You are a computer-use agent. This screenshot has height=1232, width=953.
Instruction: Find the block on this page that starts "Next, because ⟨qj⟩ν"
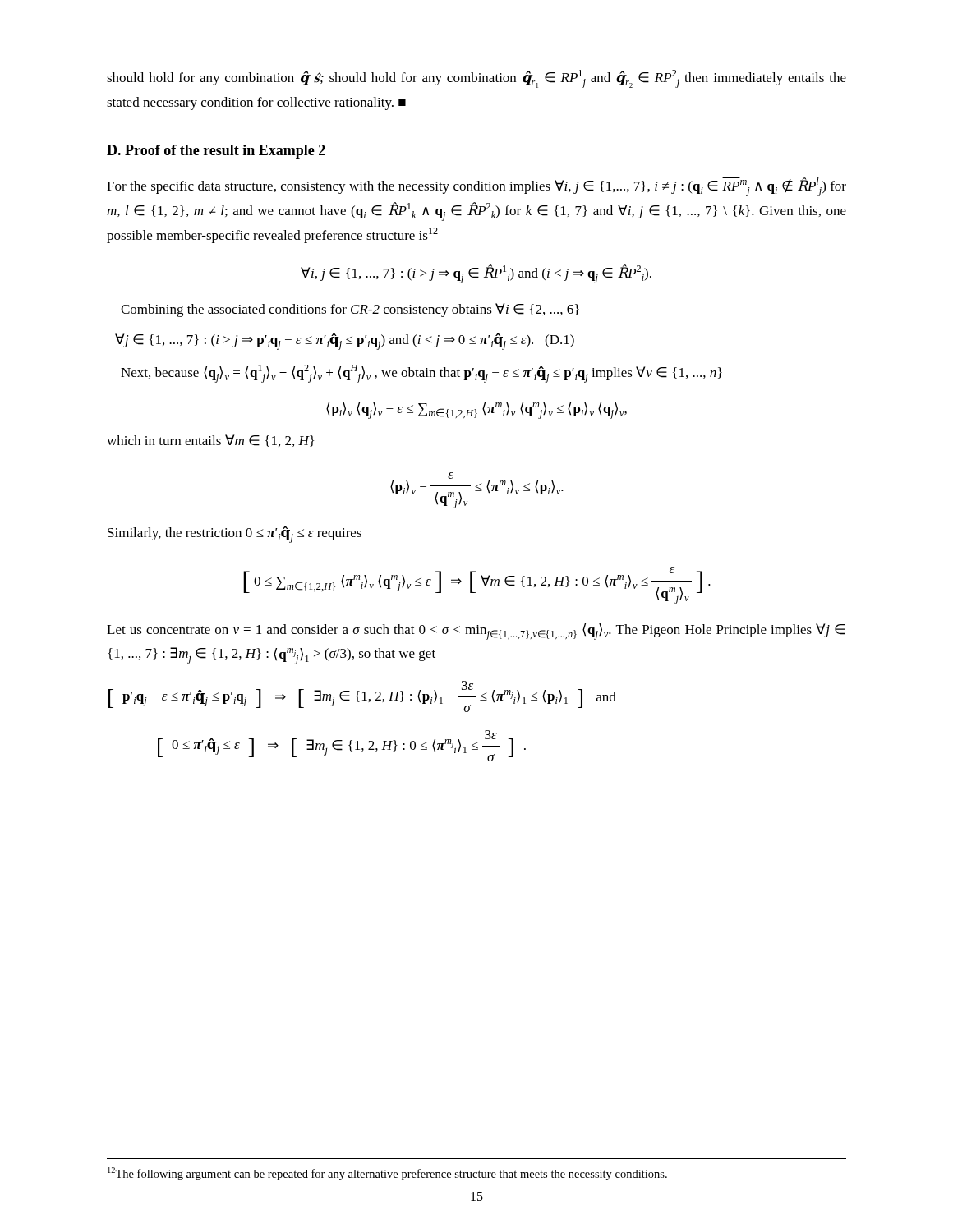coord(415,372)
